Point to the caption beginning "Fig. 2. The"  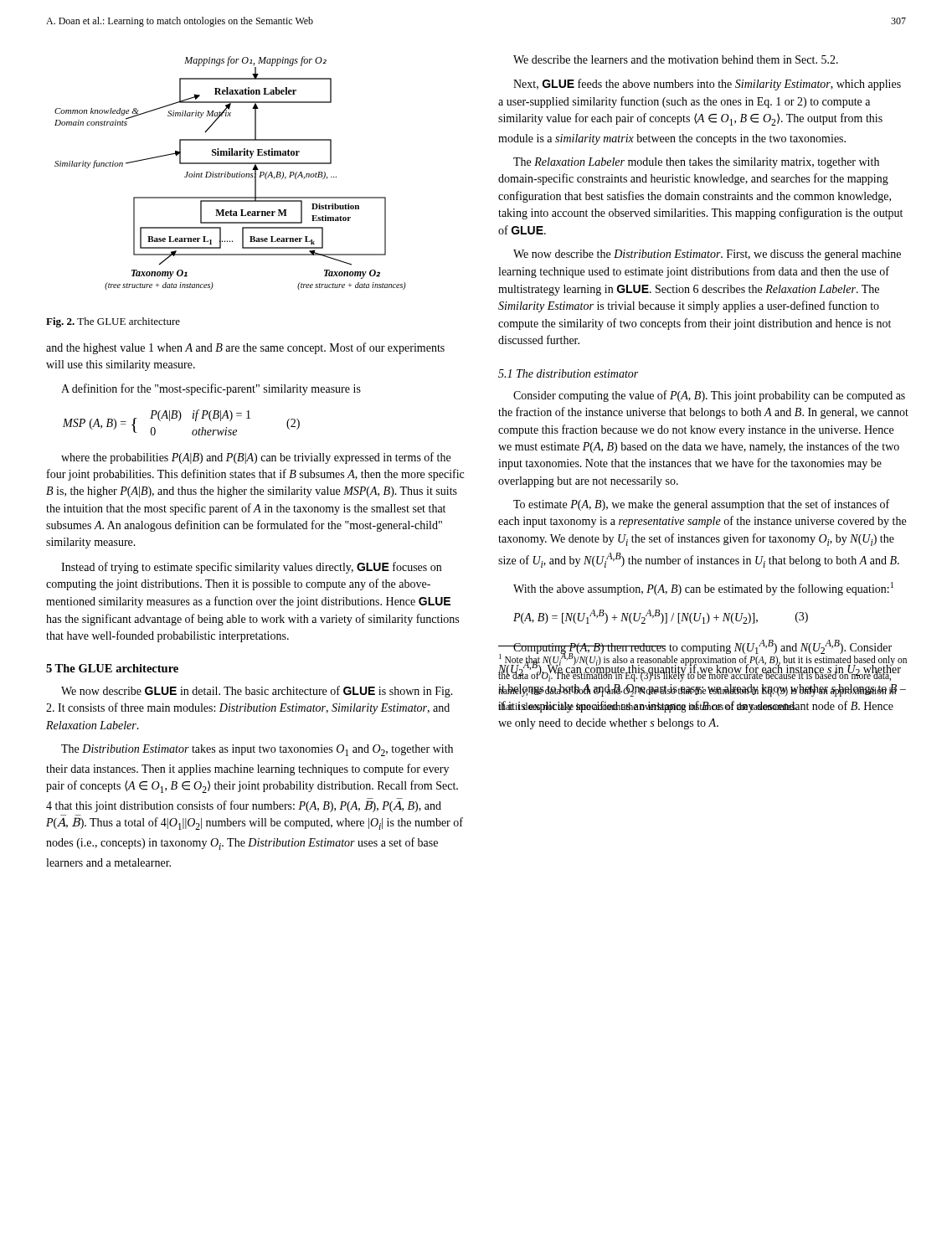pos(113,321)
